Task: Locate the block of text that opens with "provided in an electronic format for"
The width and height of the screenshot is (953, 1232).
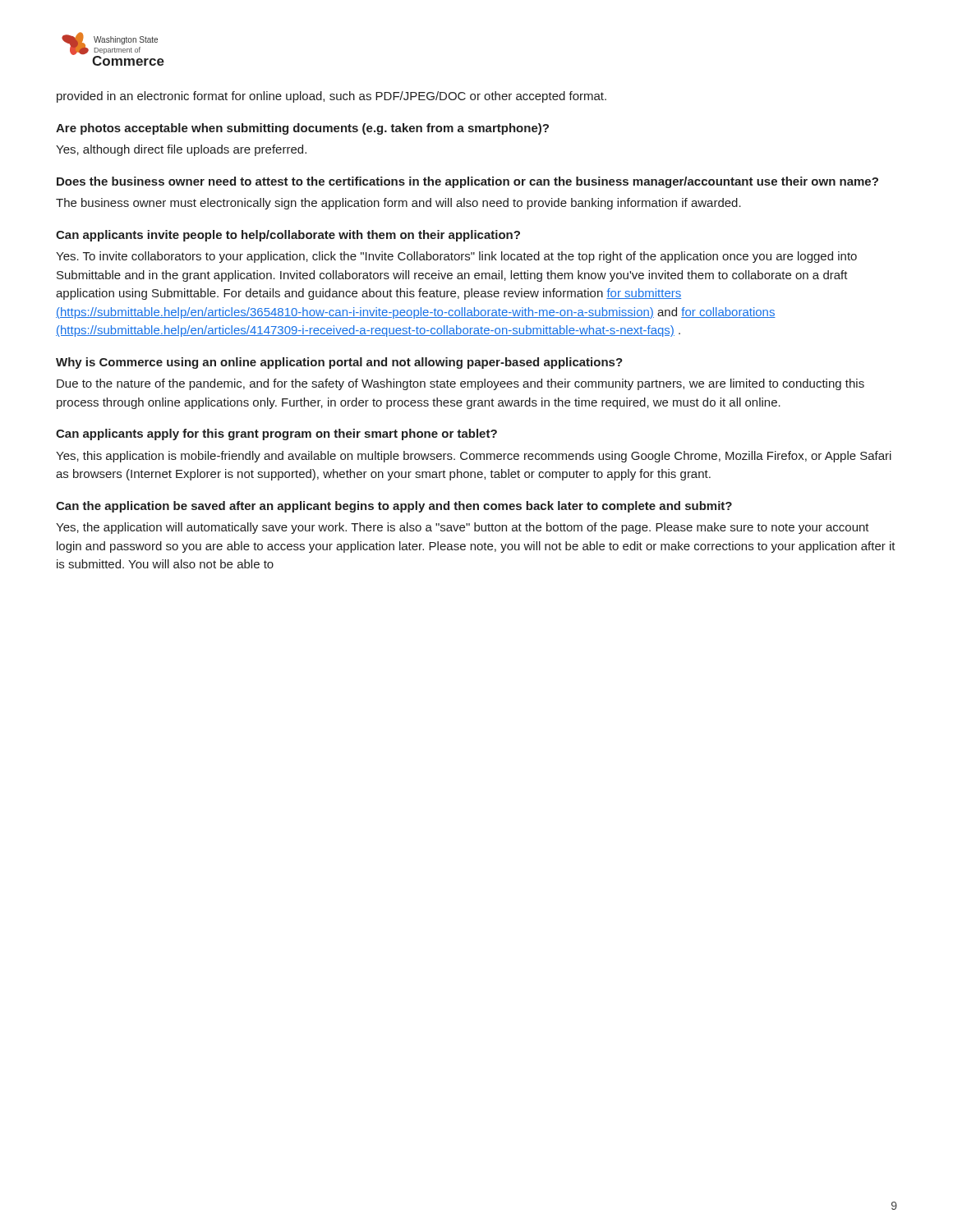Action: click(332, 96)
